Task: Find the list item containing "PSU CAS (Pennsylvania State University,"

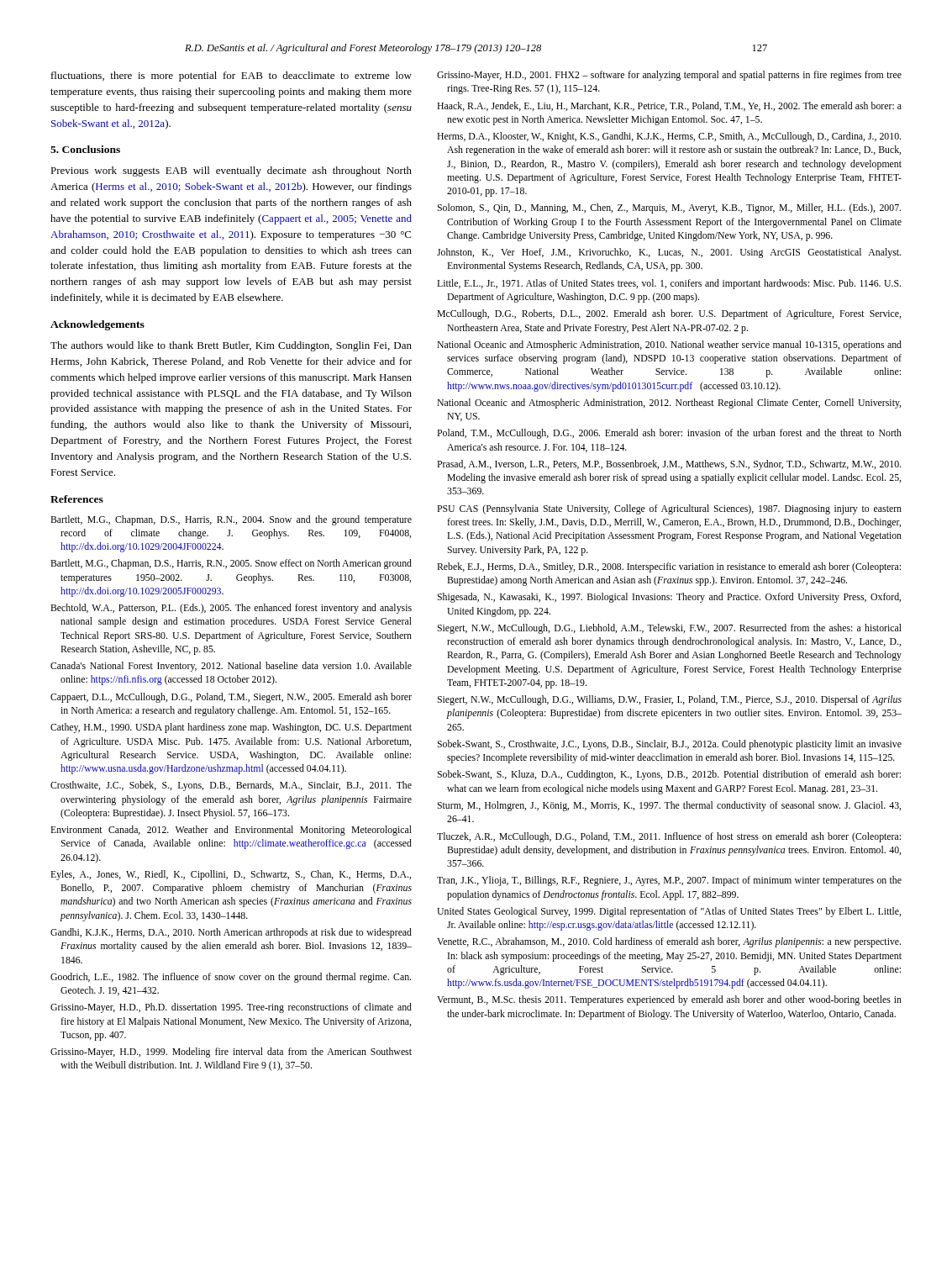Action: [669, 529]
